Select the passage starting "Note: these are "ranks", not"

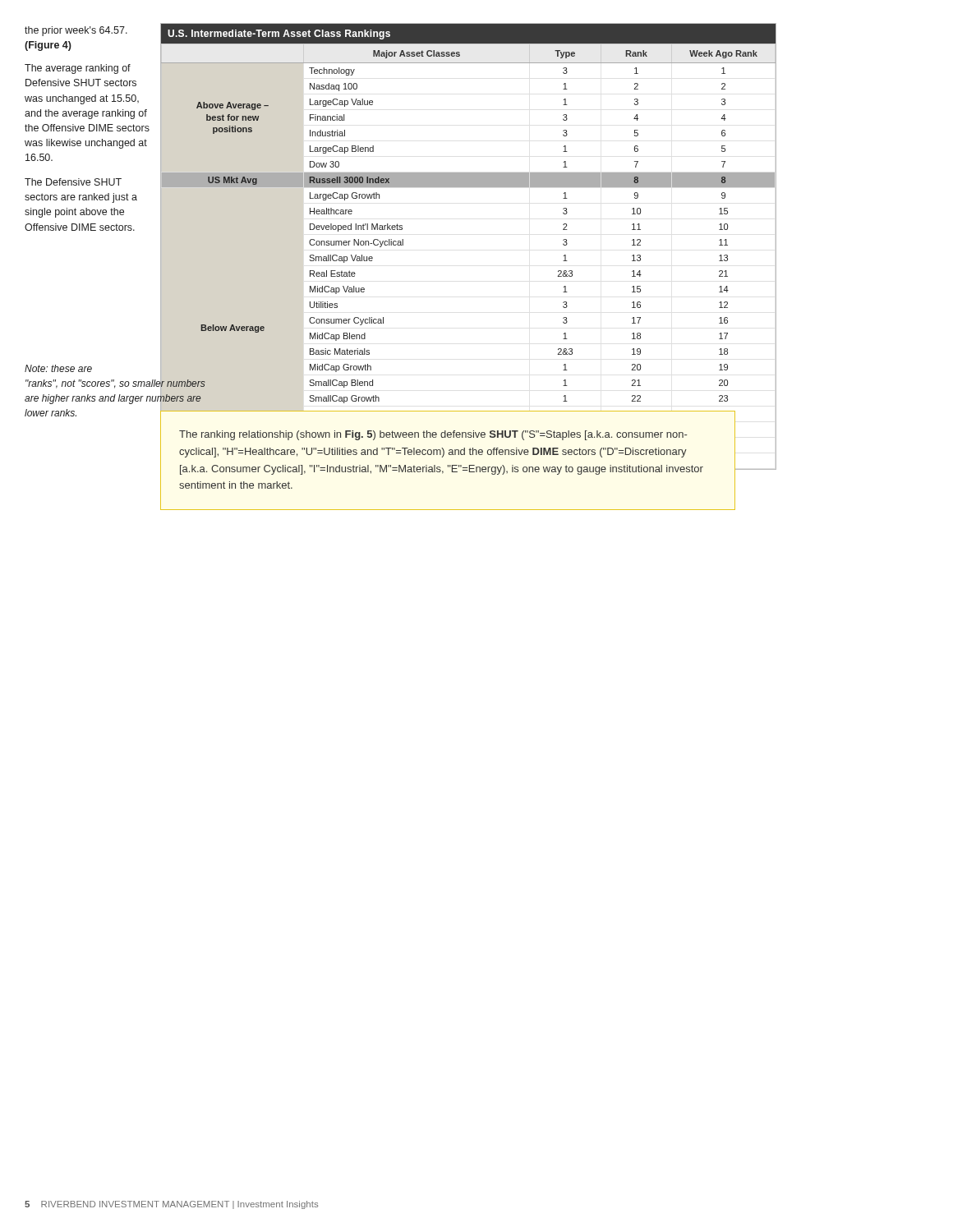pos(115,391)
